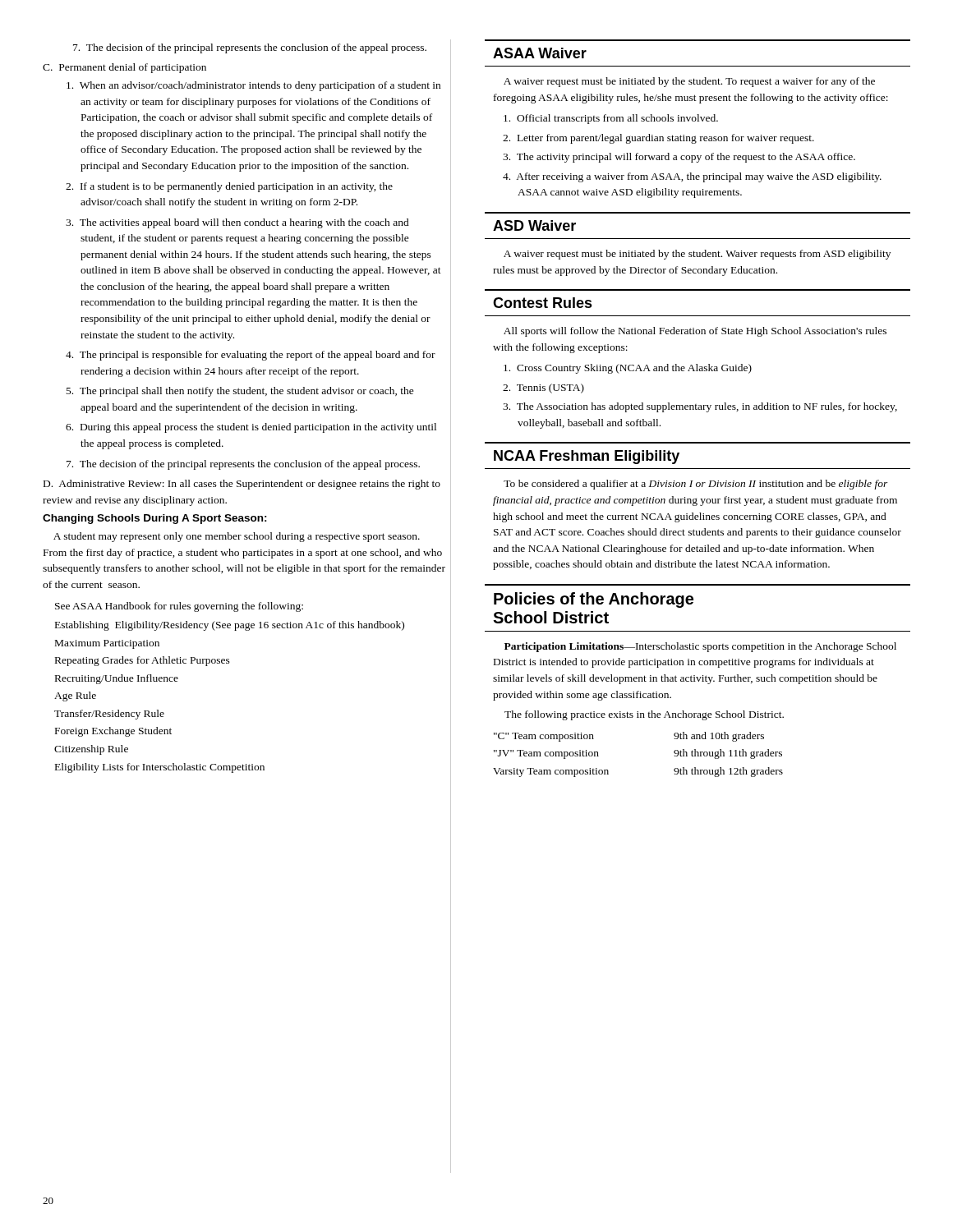The width and height of the screenshot is (953, 1232).
Task: Find the list item with the text "3. The activities"
Action: [253, 278]
